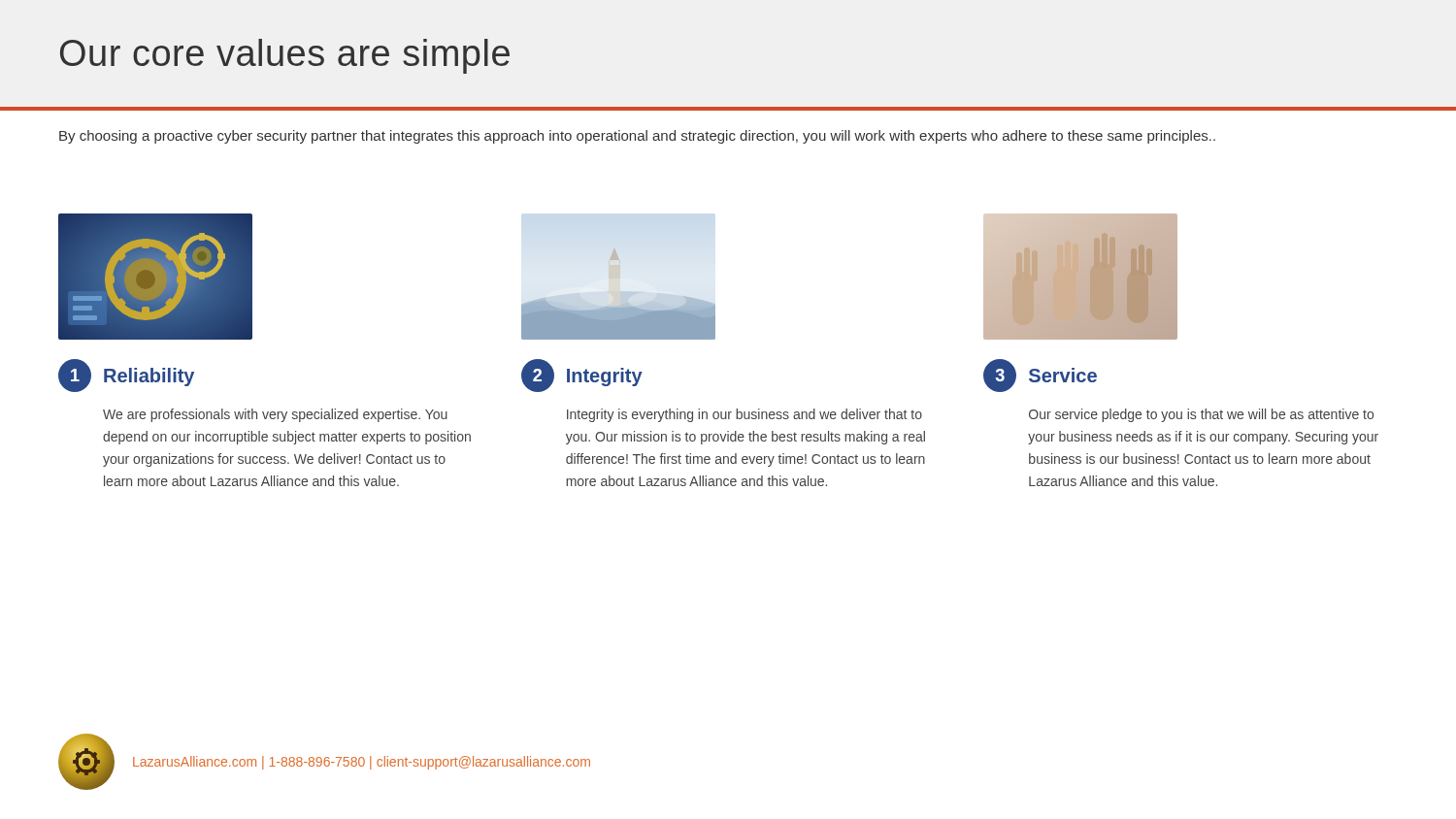Image resolution: width=1456 pixels, height=819 pixels.
Task: Click the passage that begins "Our service pledge to you is that"
Action: tap(1203, 448)
